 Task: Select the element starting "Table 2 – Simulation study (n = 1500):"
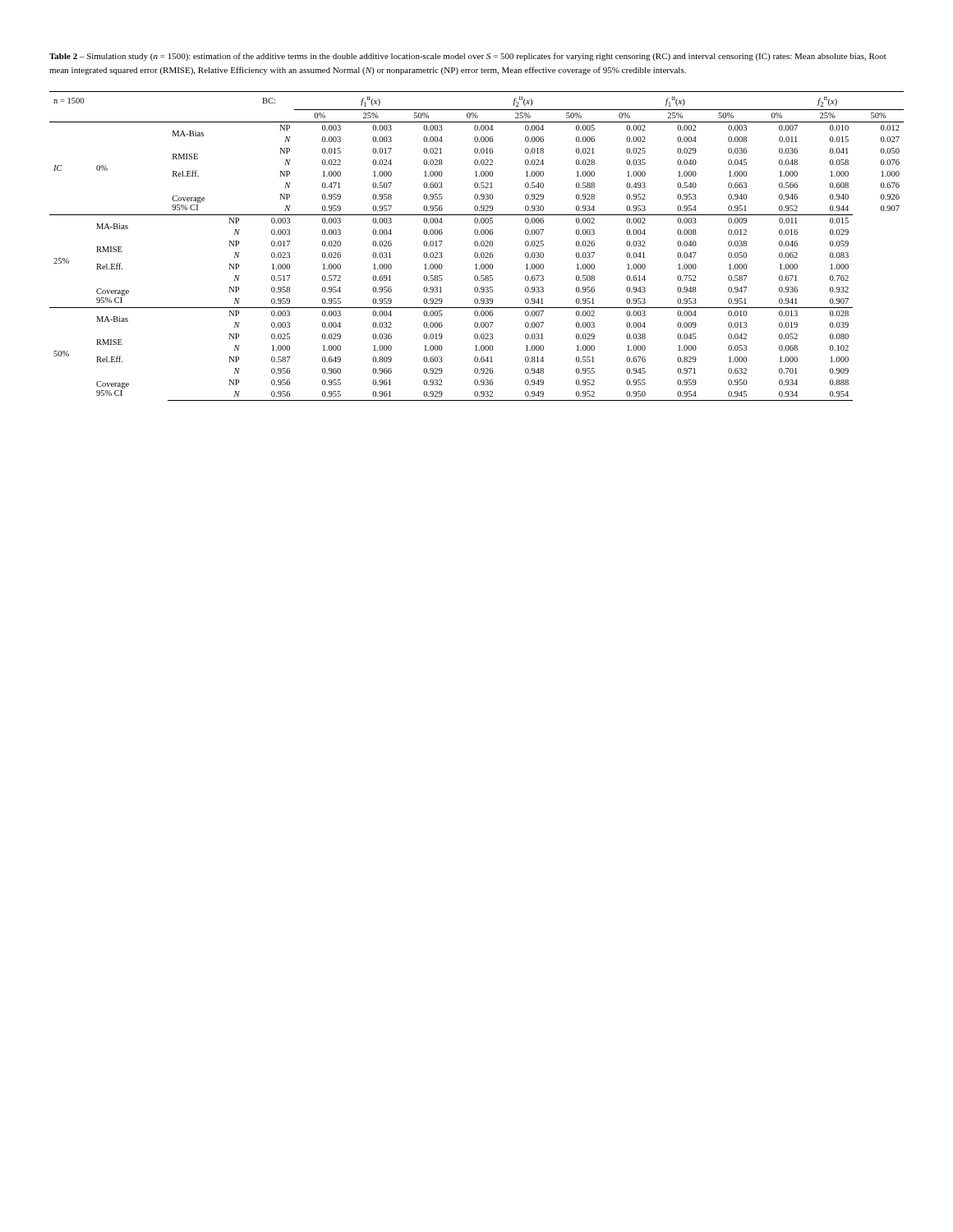coord(468,63)
